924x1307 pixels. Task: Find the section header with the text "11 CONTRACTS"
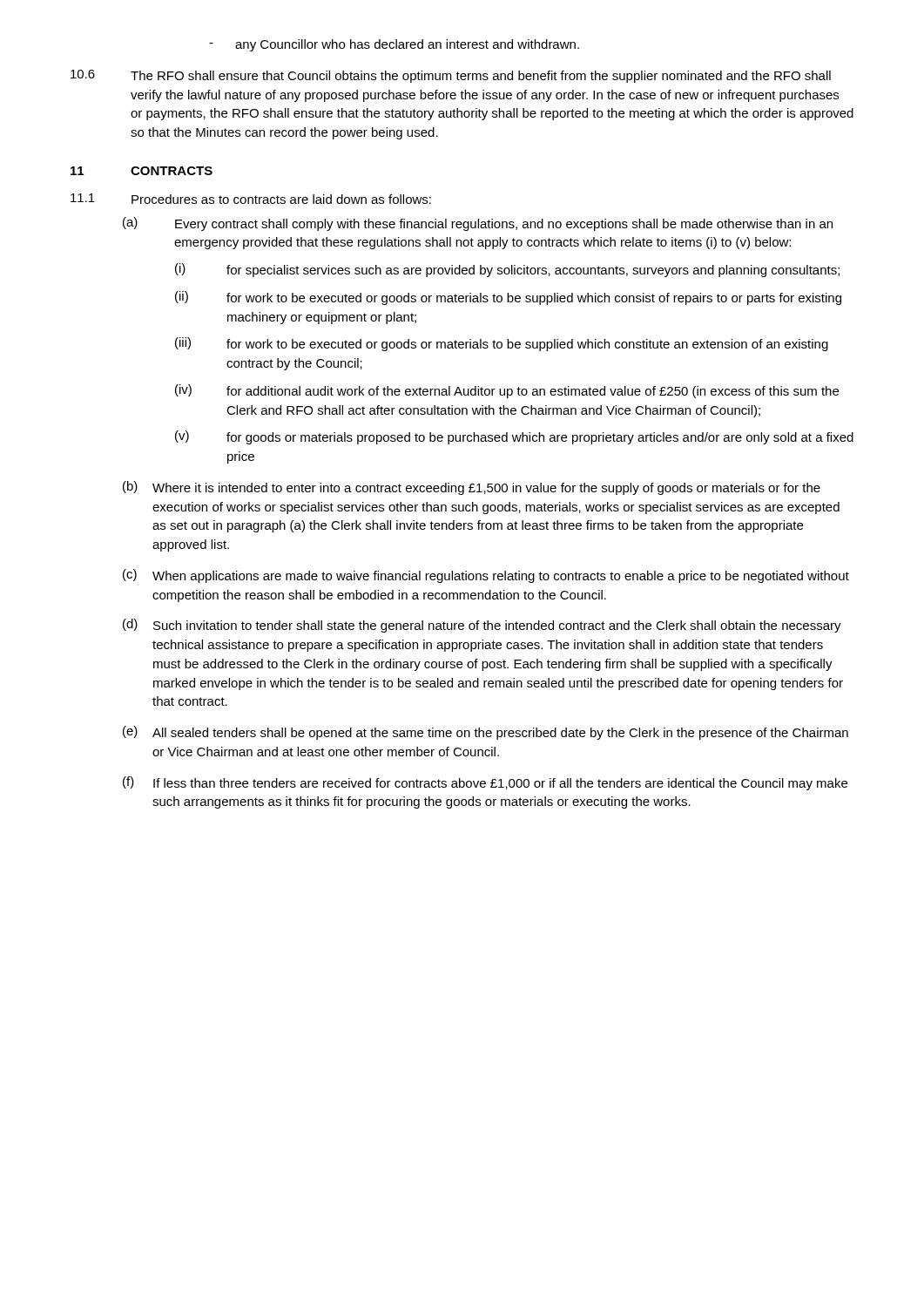tap(141, 170)
